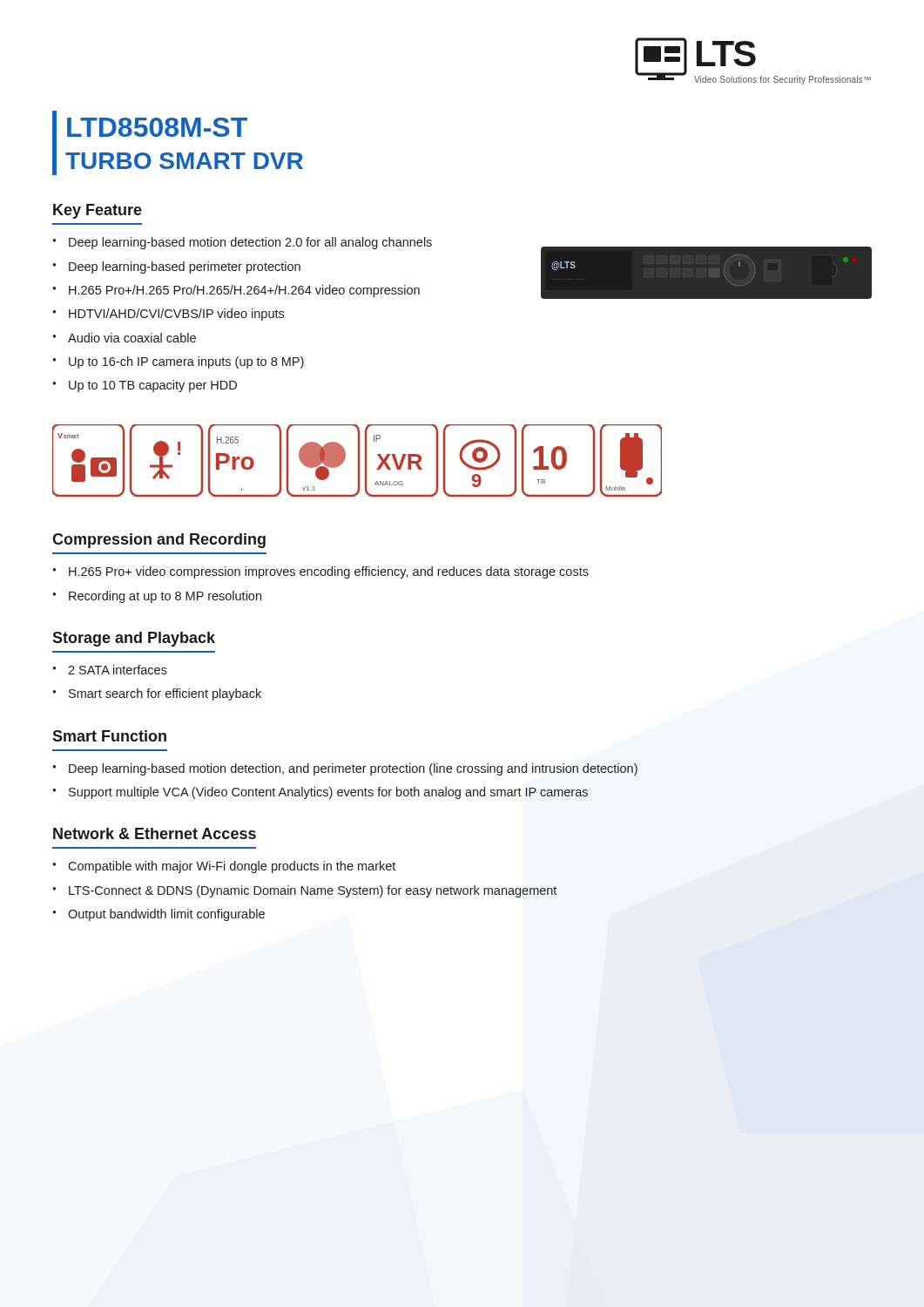Find the list item that reads "Up to 10 TB capacity per HDD"
The image size is (924, 1307).
coord(153,385)
